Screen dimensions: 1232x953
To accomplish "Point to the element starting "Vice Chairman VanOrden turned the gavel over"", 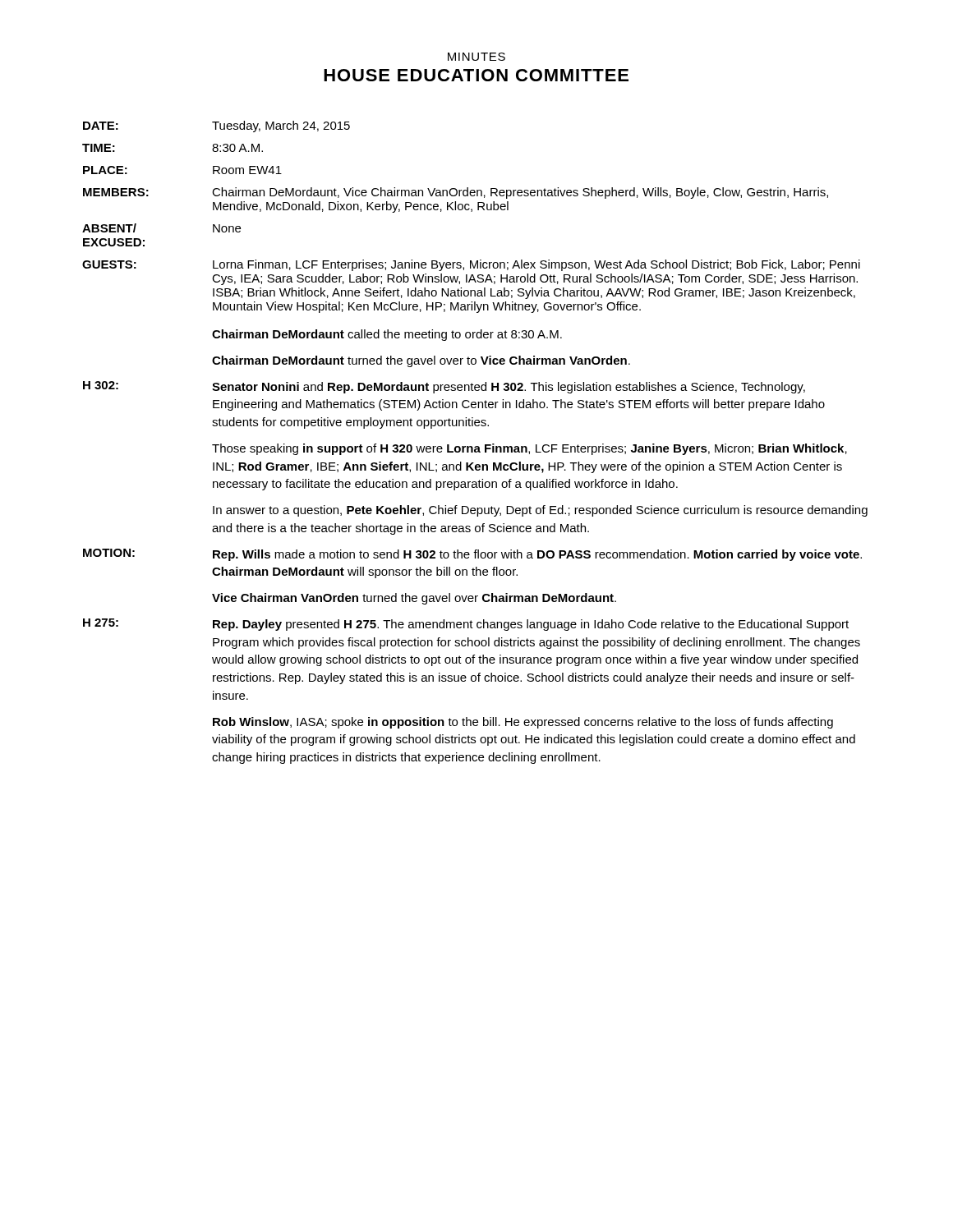I will pyautogui.click(x=415, y=598).
